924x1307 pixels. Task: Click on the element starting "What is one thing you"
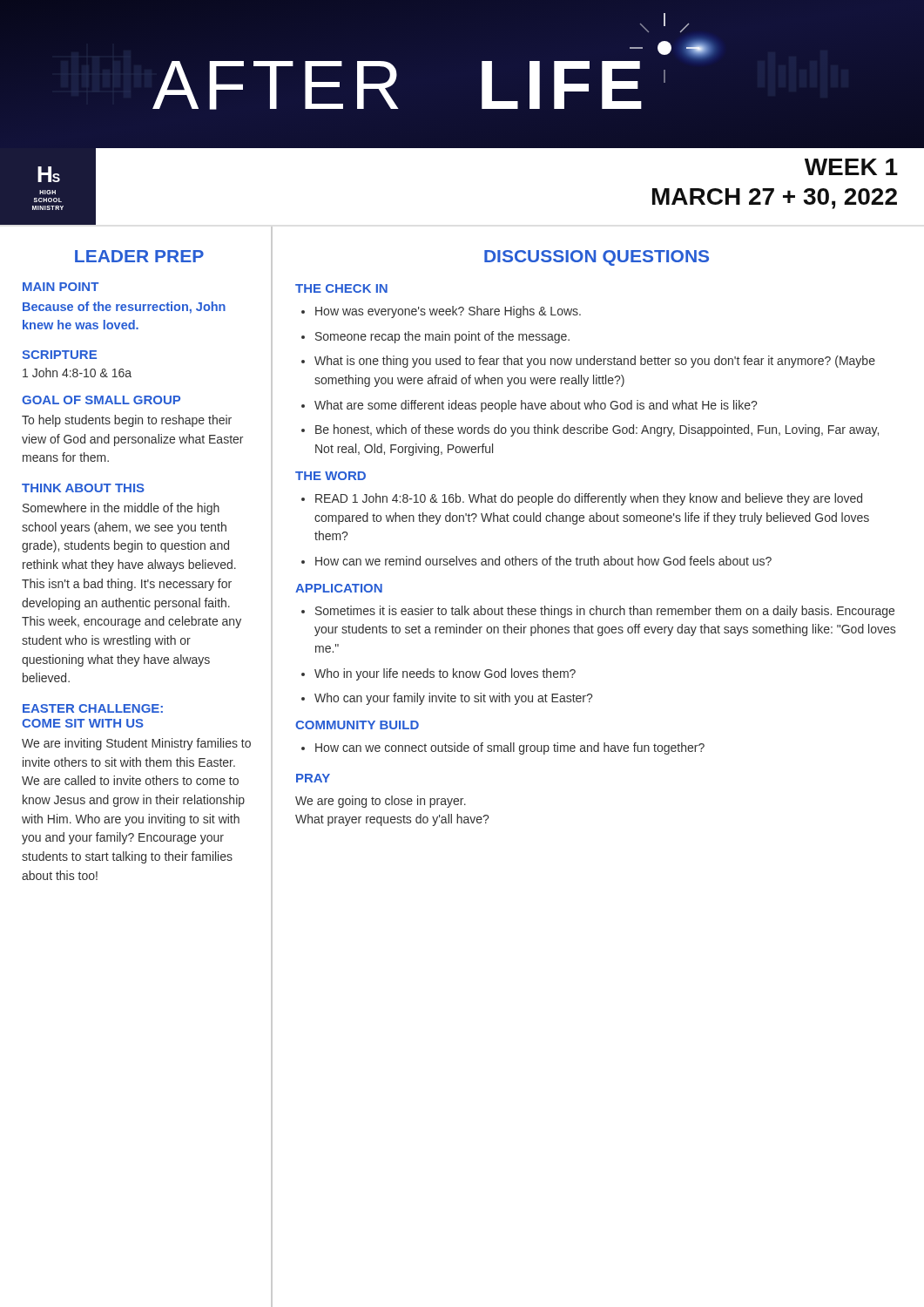(595, 370)
